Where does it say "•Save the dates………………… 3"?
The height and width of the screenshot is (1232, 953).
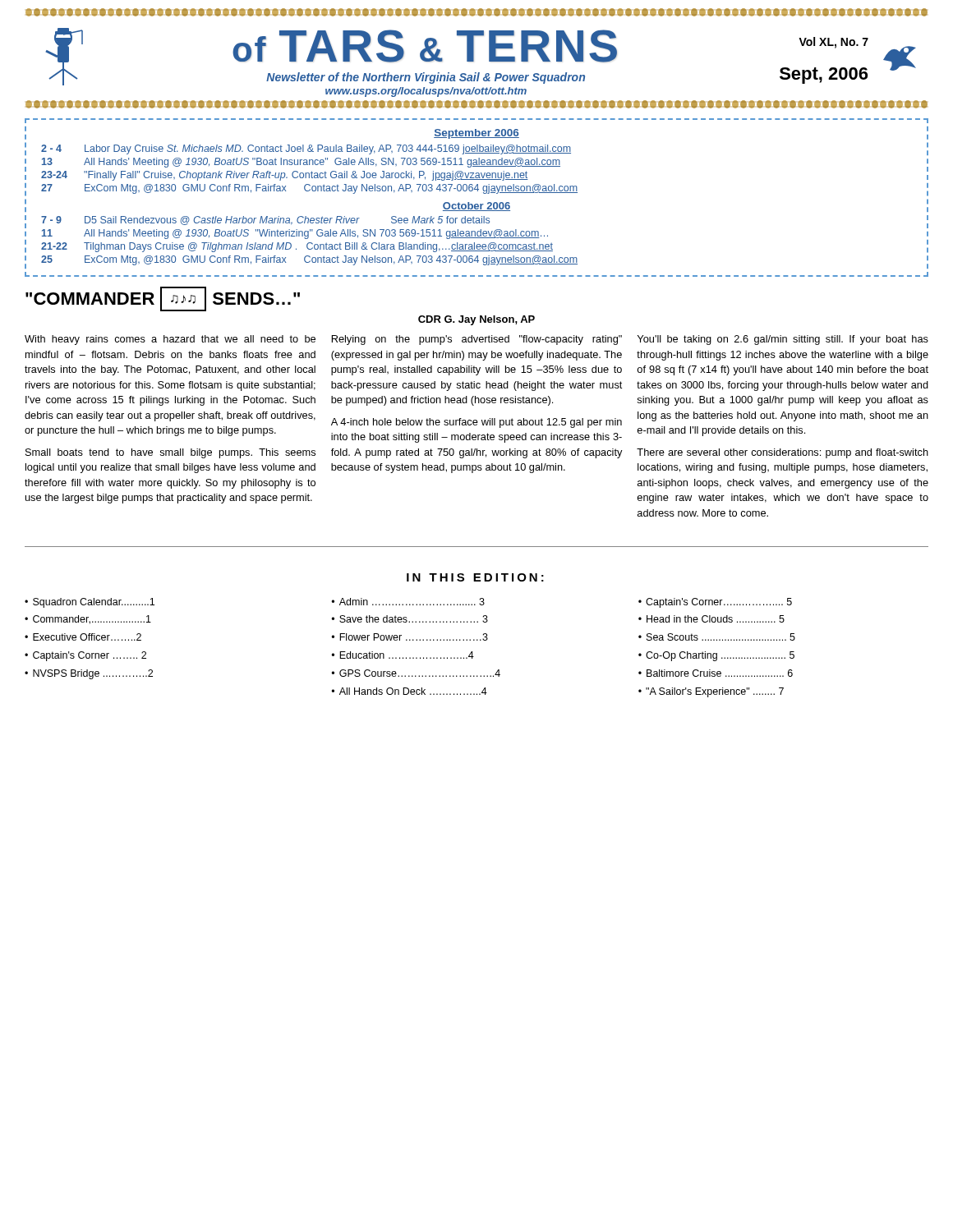click(x=410, y=620)
